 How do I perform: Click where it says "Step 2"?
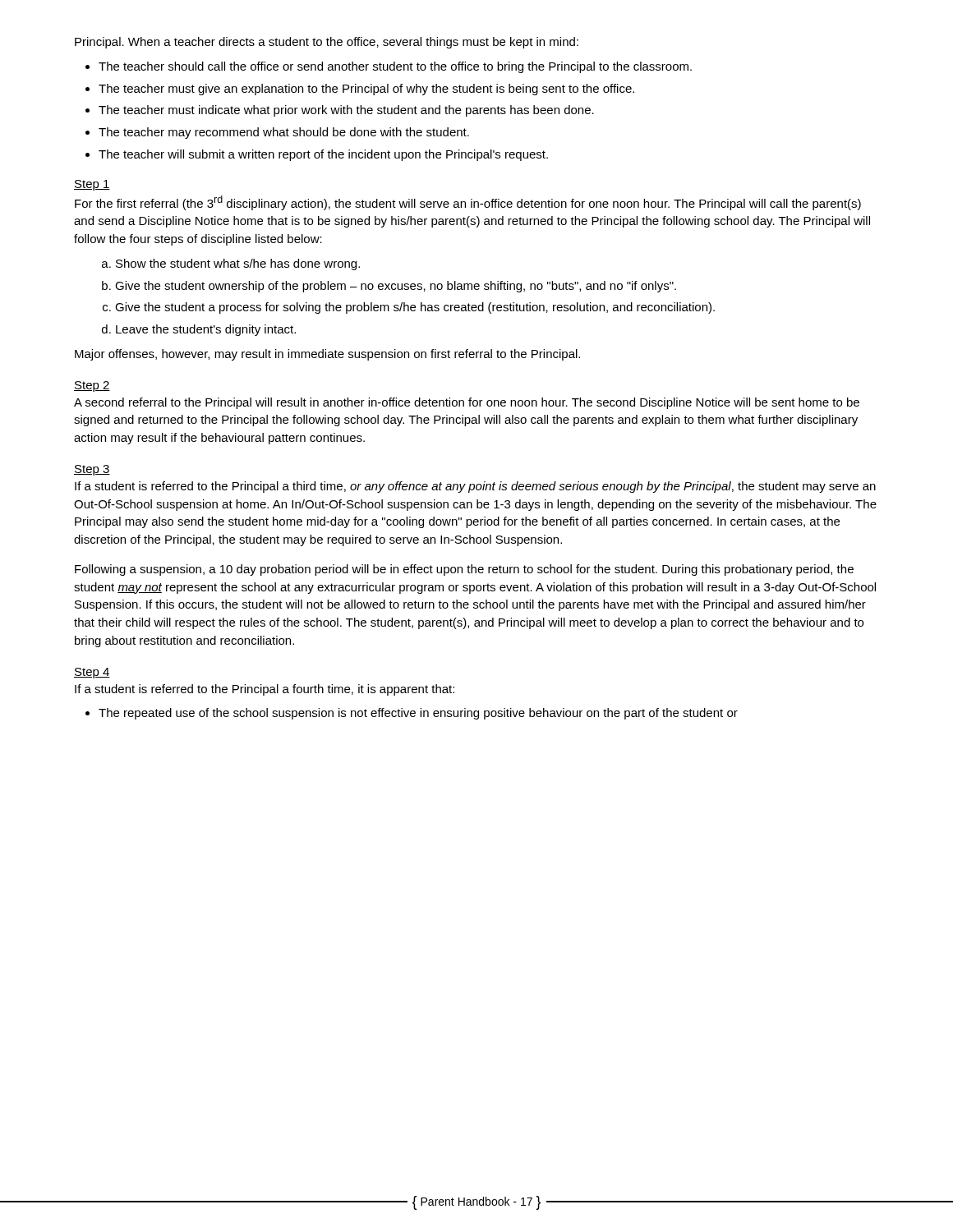pyautogui.click(x=92, y=386)
